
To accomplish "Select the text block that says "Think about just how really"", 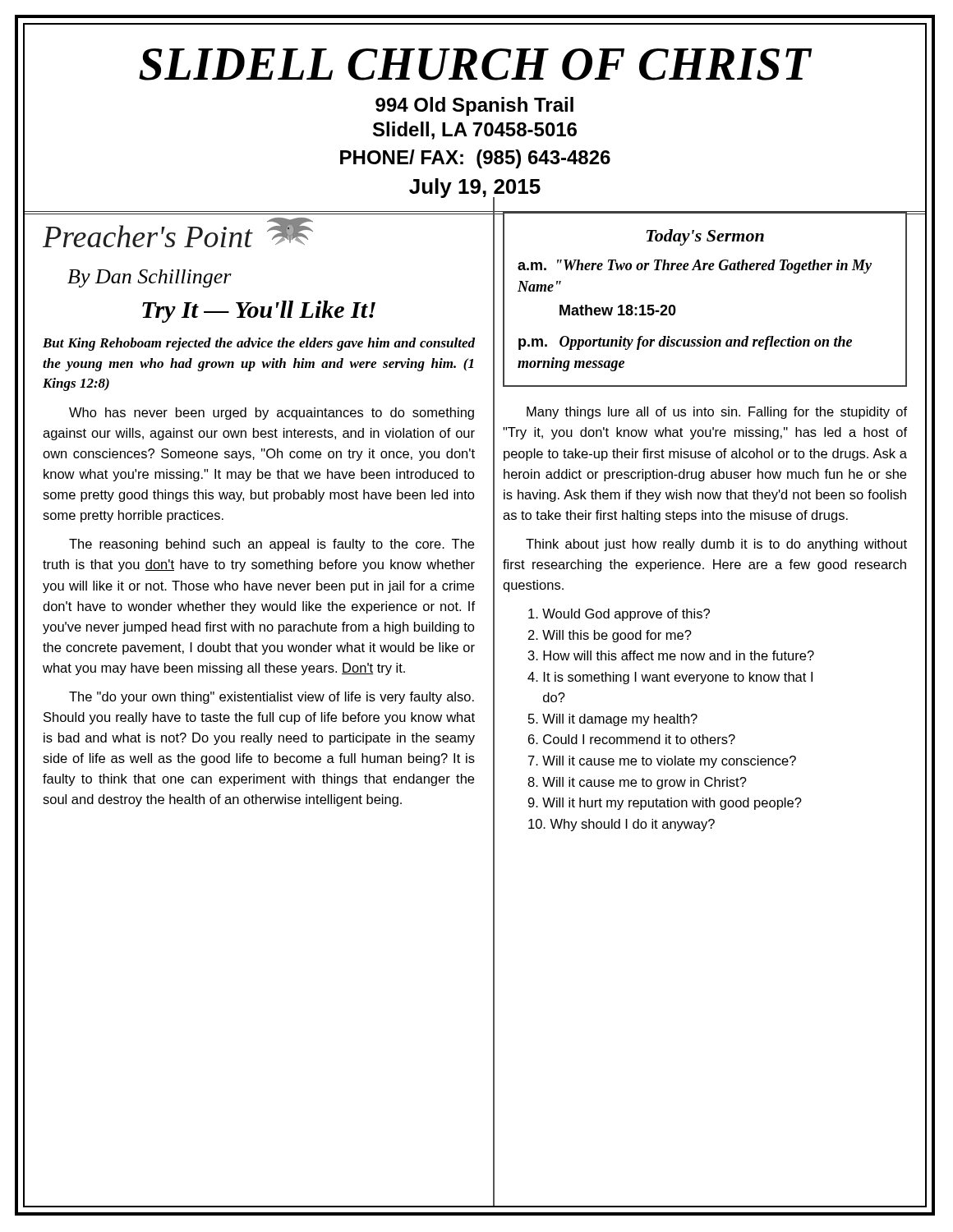I will click(x=705, y=564).
